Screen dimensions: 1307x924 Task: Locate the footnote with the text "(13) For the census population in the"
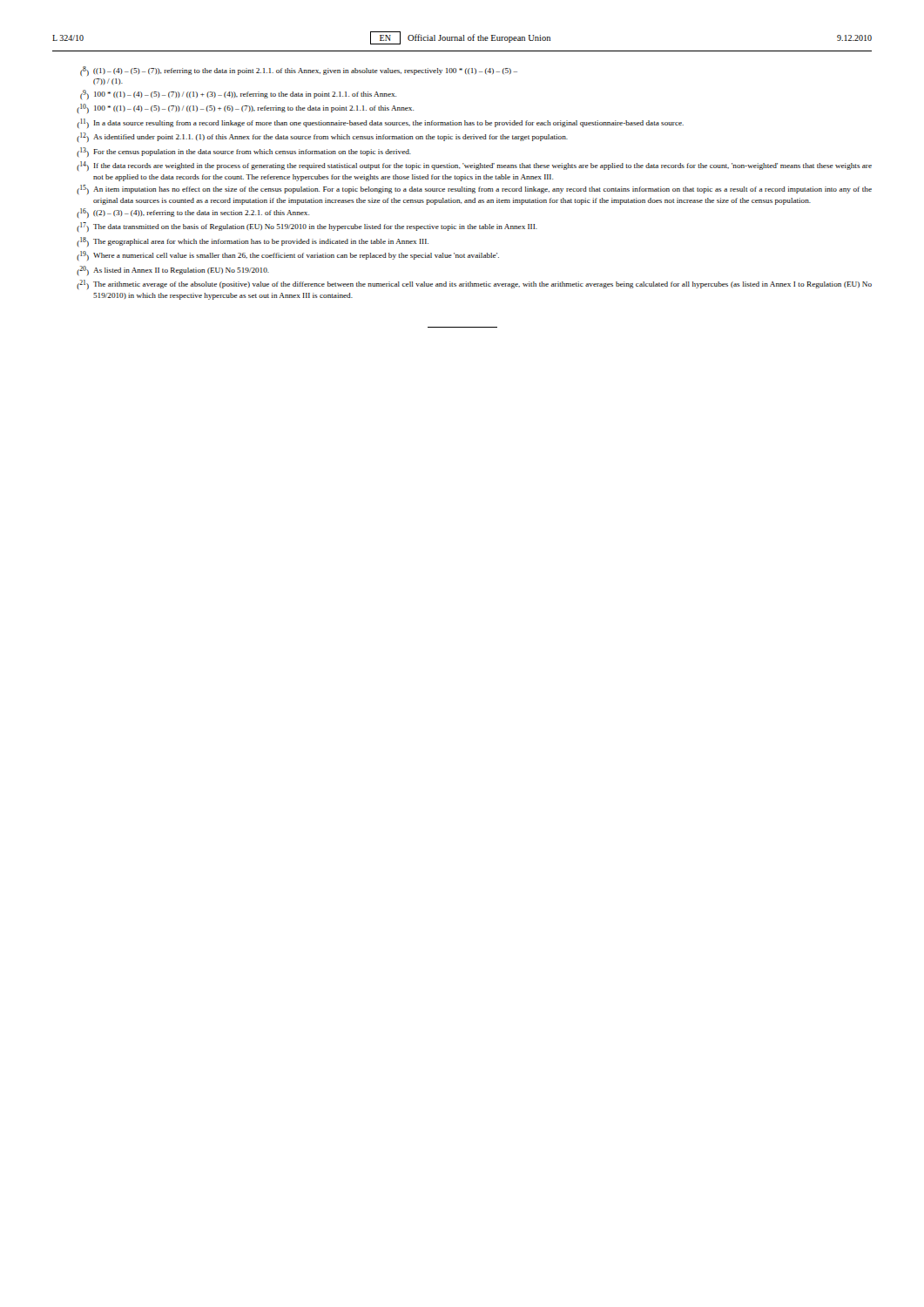[462, 153]
